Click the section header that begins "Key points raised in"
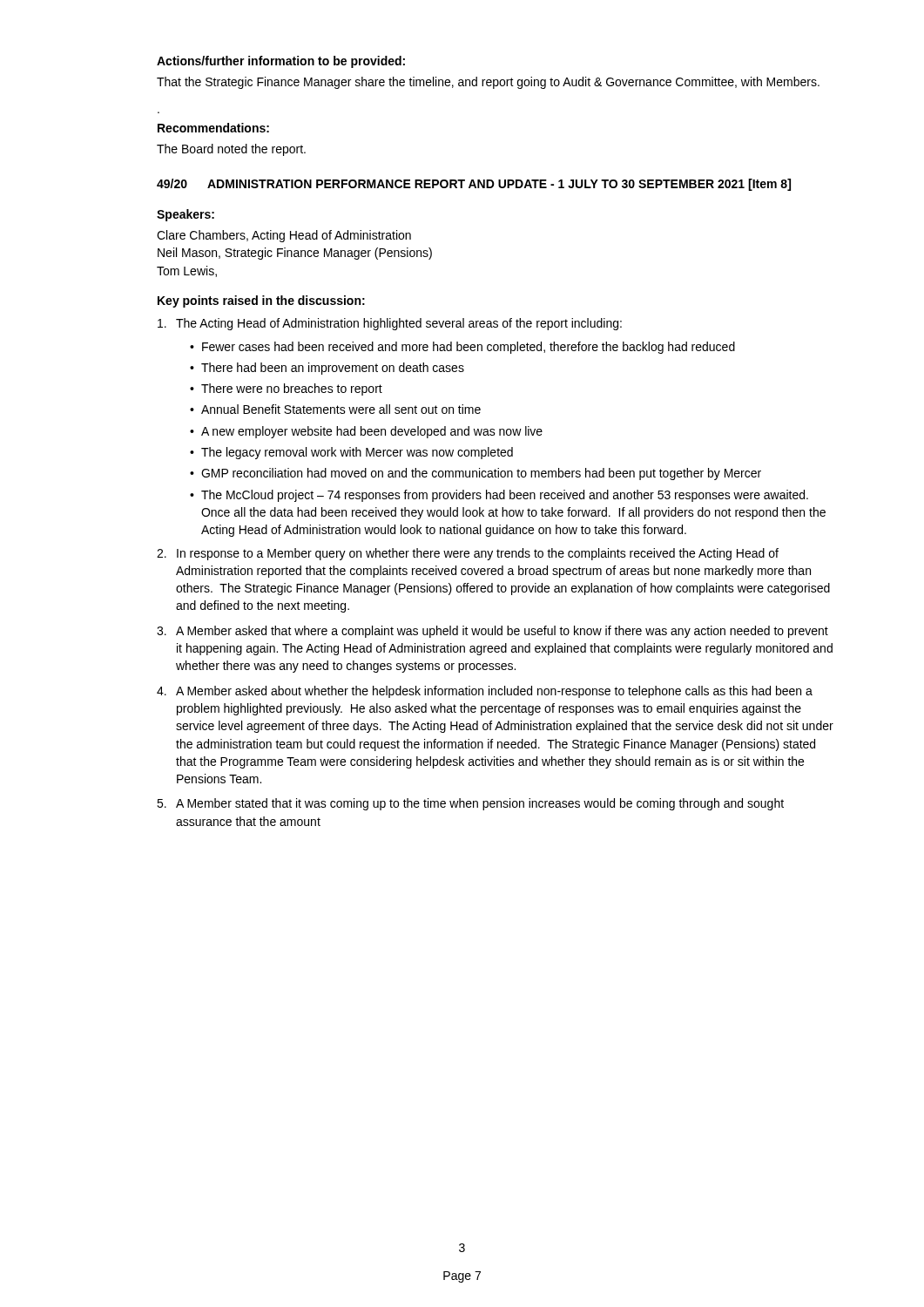The width and height of the screenshot is (924, 1307). (261, 301)
